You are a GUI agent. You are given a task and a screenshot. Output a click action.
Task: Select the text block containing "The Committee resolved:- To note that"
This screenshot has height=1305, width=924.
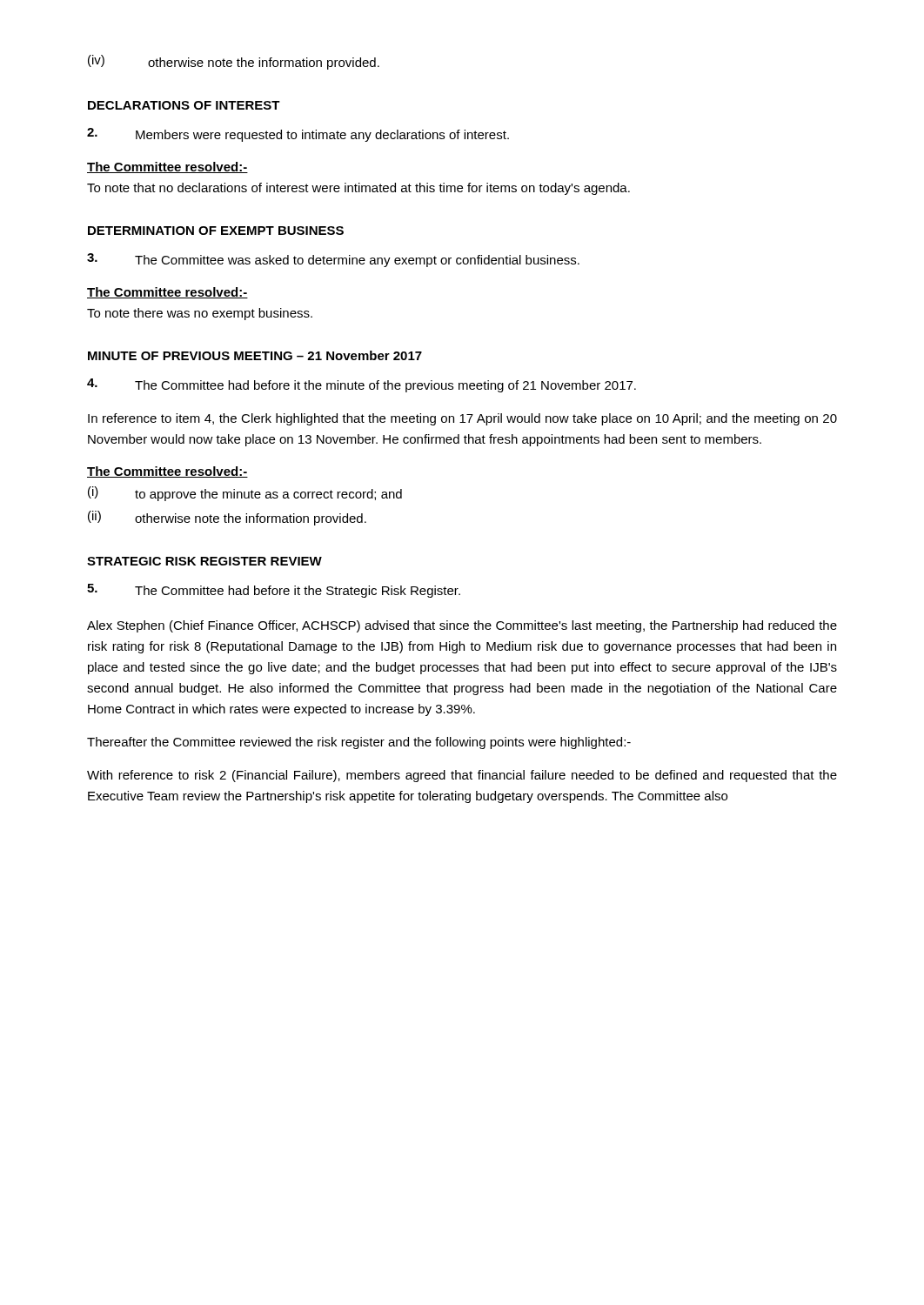[x=462, y=179]
